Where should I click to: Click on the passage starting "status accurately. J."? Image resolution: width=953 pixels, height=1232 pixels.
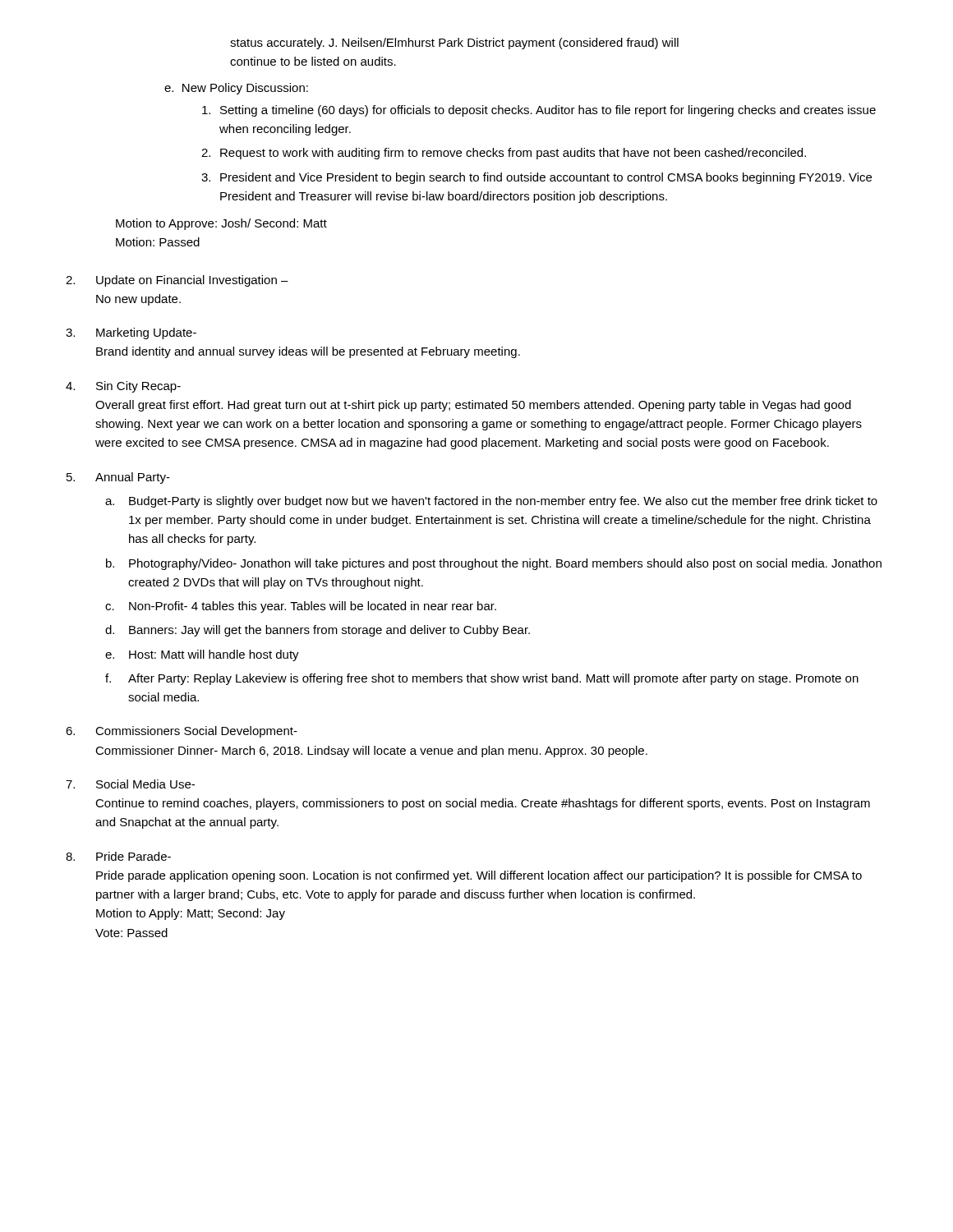(455, 52)
